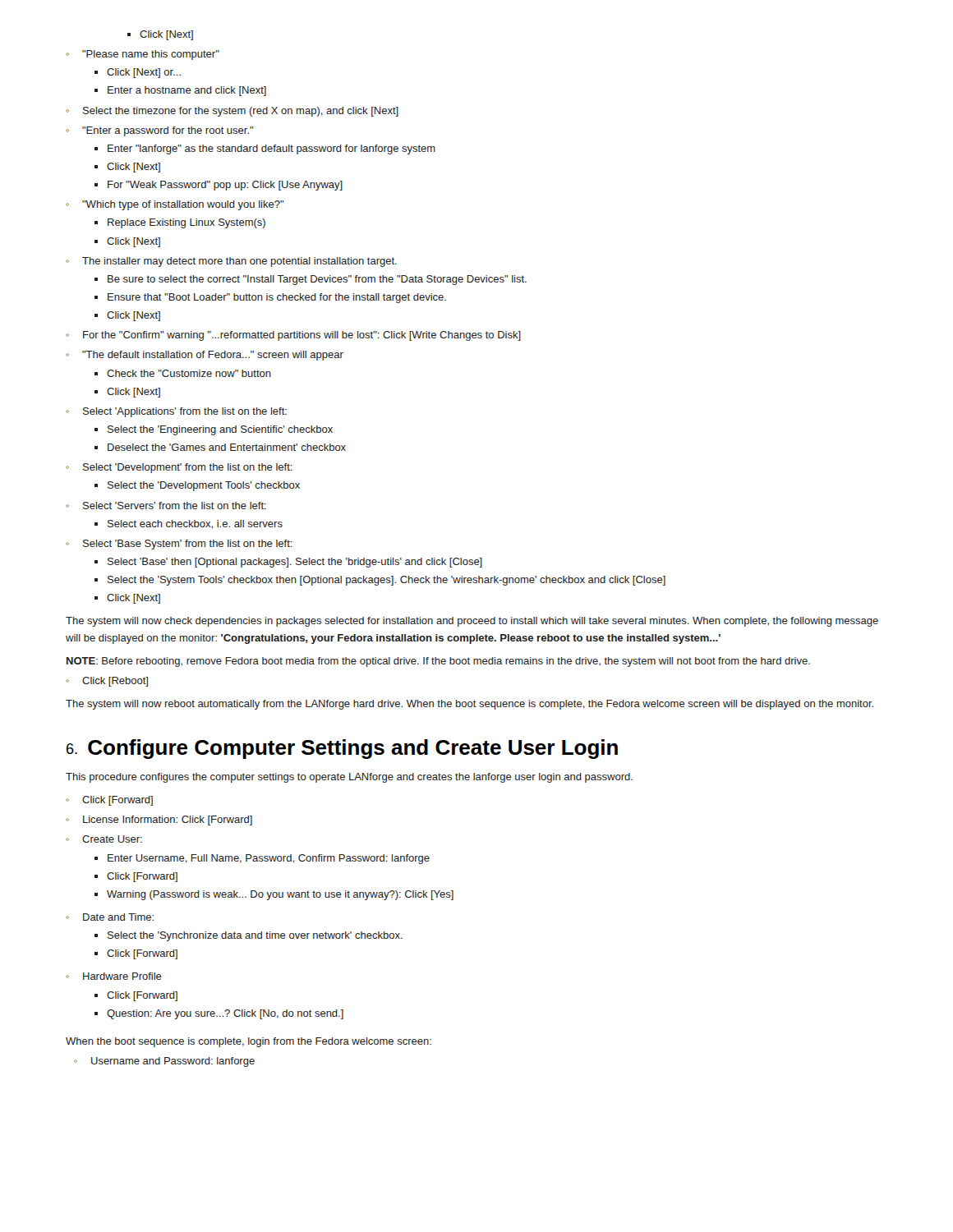
Task: Locate the block of text that opens with "Select 'Servers' from the list on"
Action: tap(175, 506)
